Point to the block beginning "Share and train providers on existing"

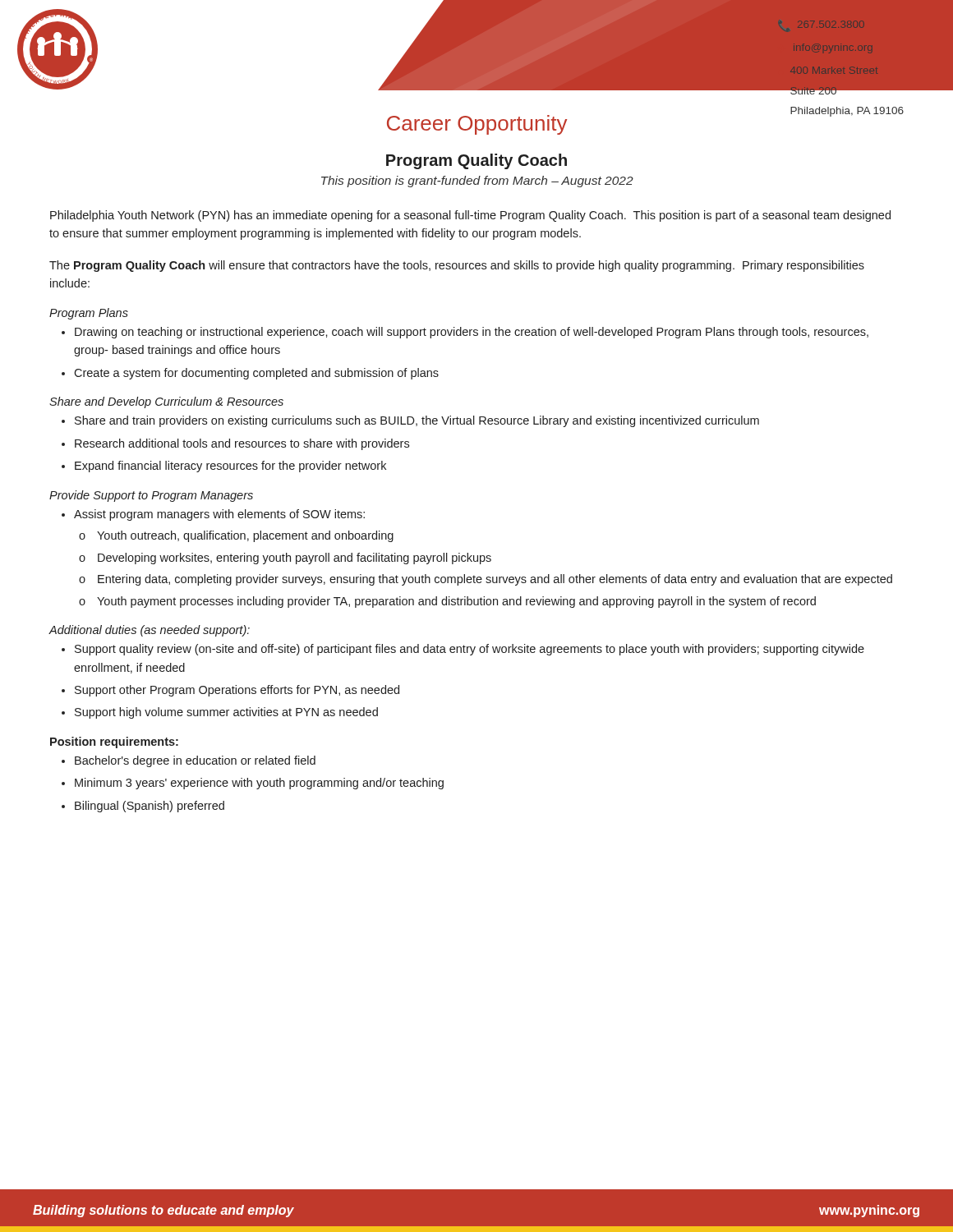pyautogui.click(x=417, y=421)
